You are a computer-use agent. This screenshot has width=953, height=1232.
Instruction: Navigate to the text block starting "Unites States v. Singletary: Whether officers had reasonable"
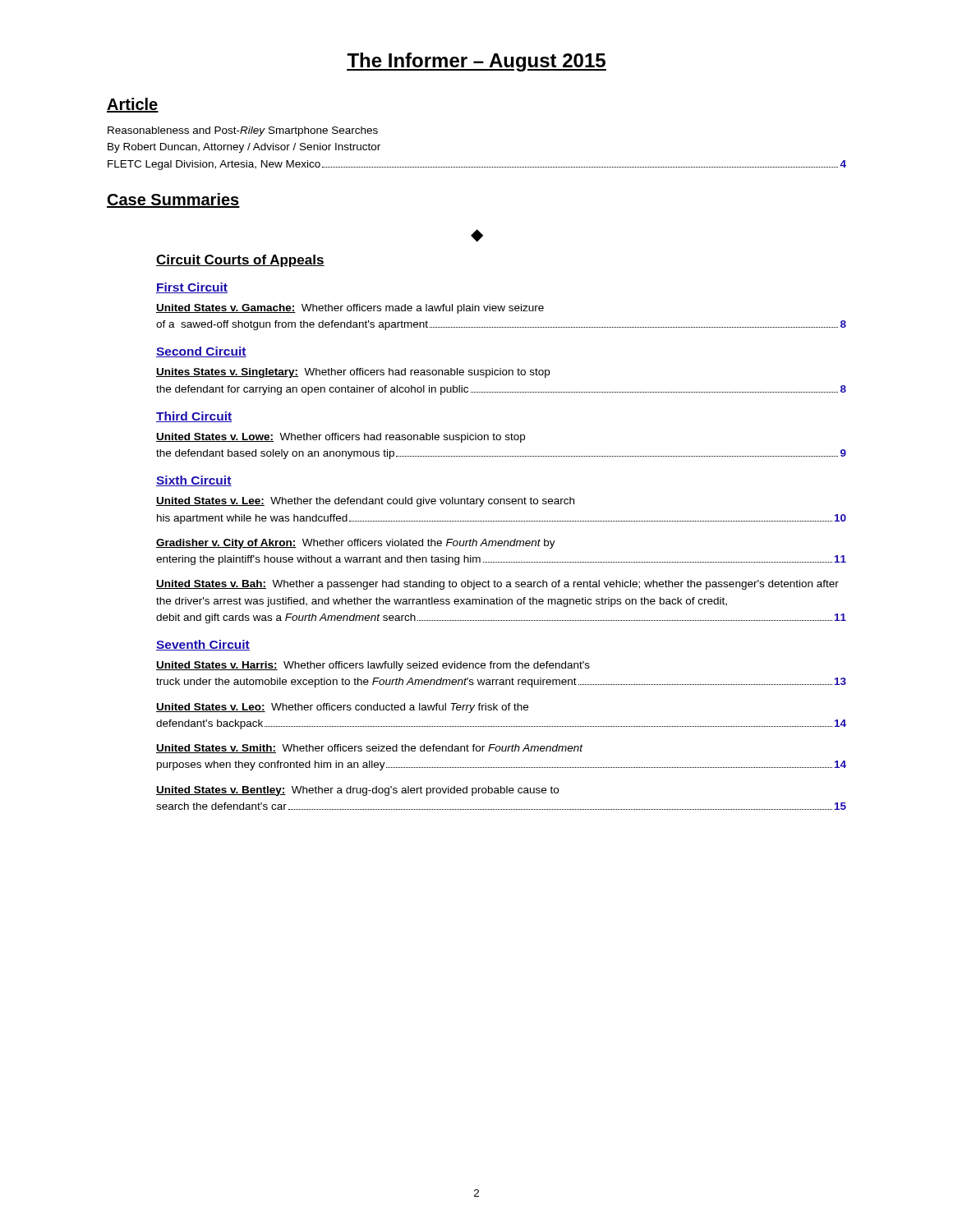point(501,381)
